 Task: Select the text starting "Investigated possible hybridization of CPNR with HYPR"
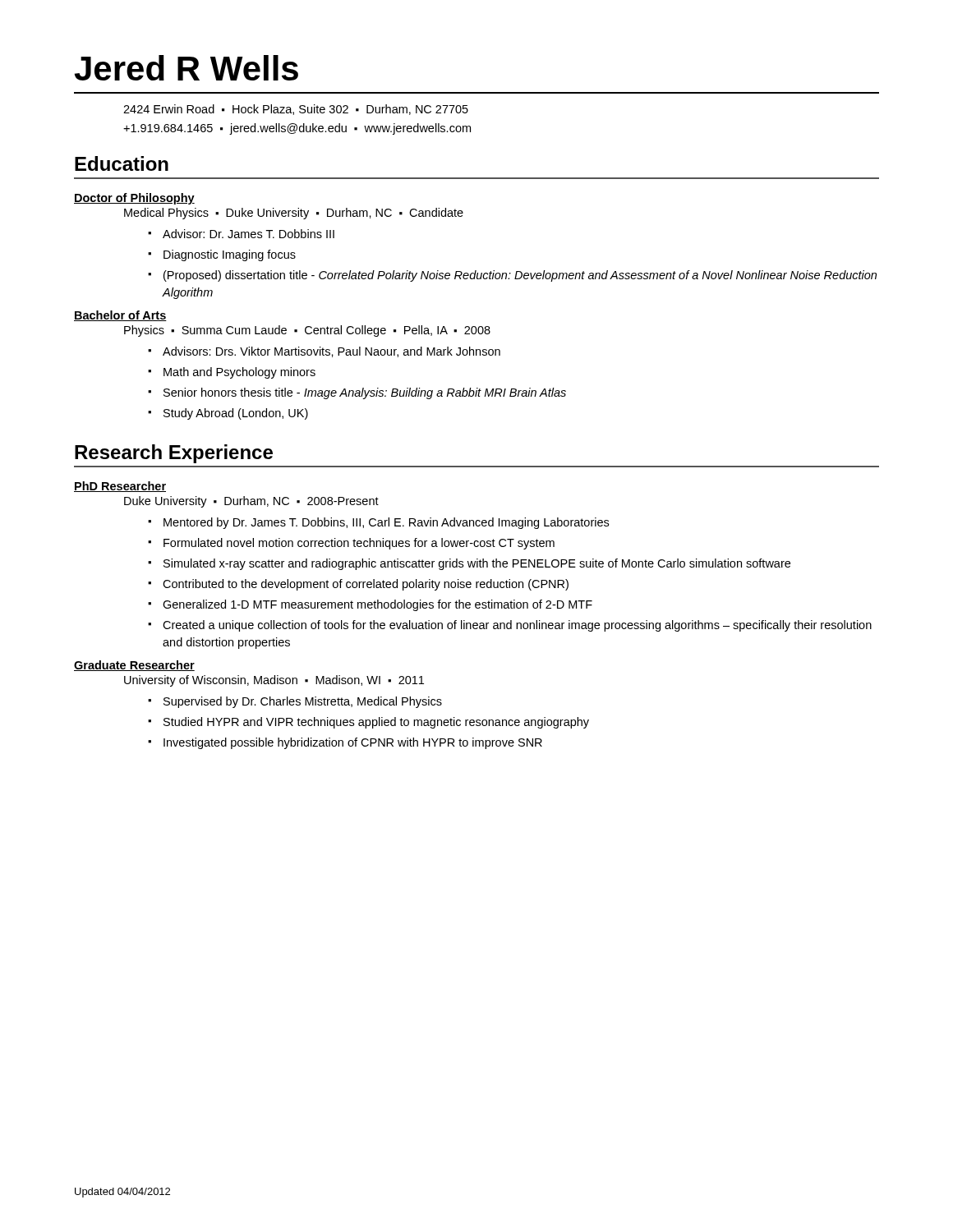click(x=353, y=742)
